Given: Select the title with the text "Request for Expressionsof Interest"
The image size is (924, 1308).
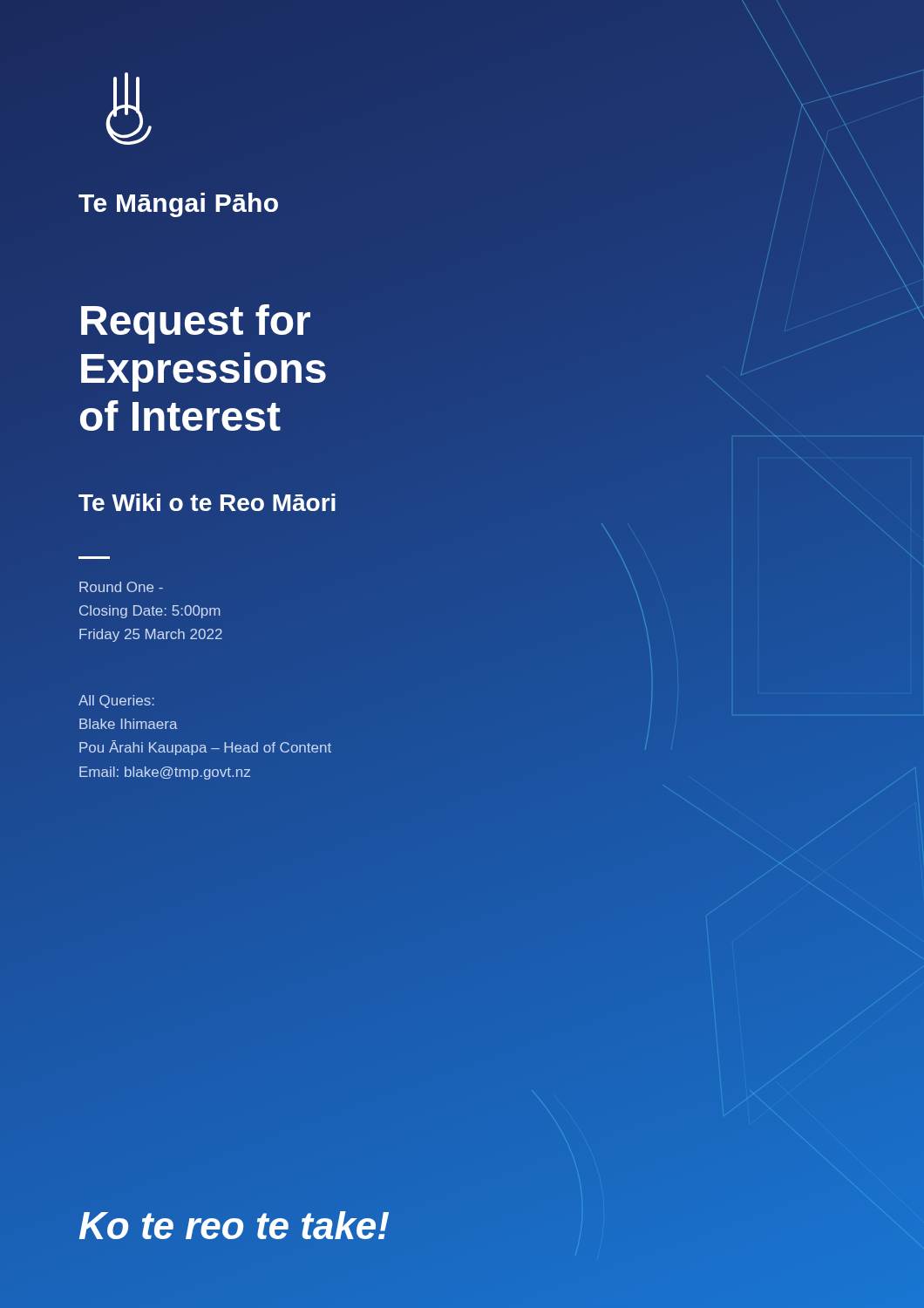Looking at the screenshot, I should pyautogui.click(x=305, y=369).
